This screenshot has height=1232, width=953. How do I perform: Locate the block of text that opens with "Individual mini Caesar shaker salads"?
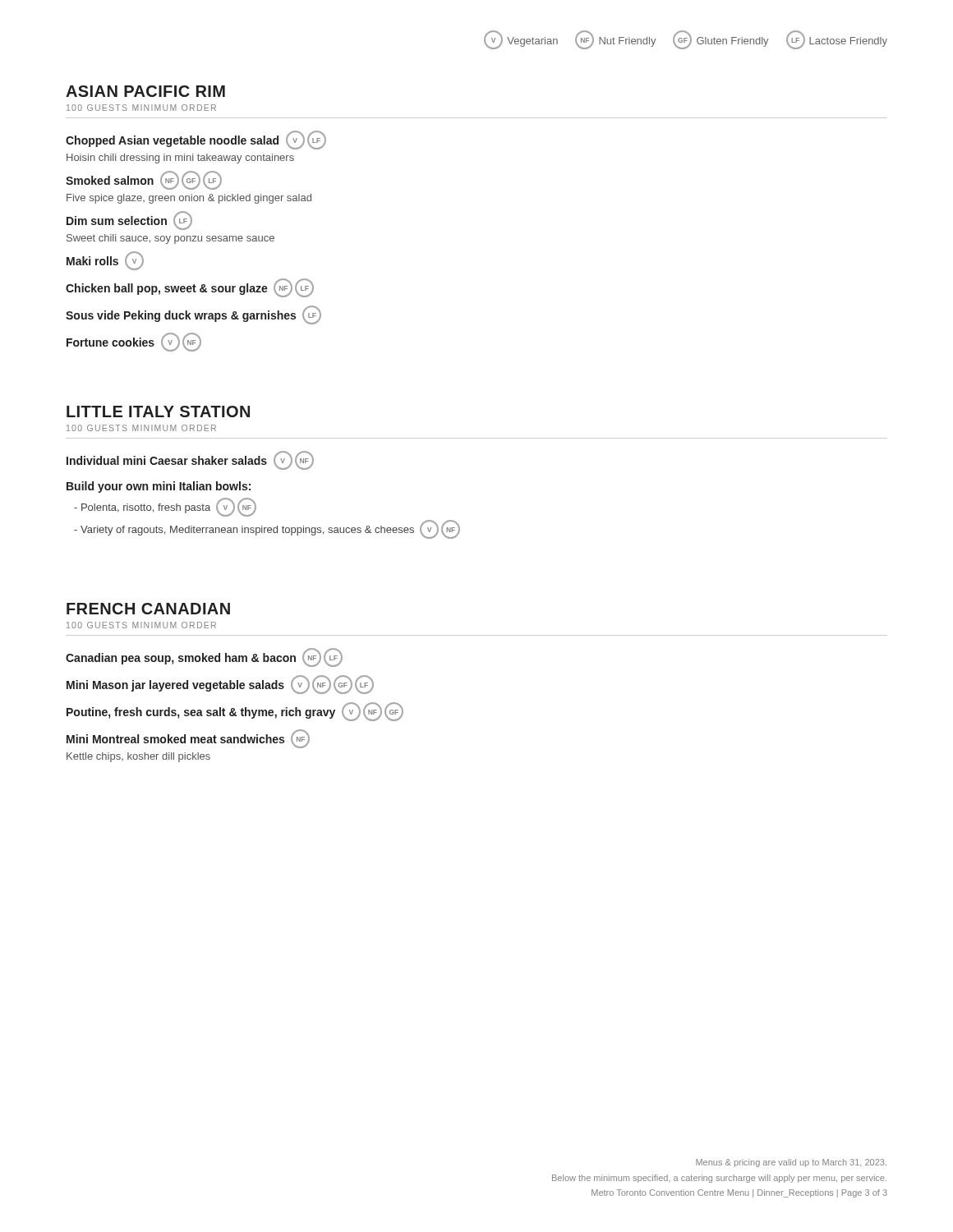coord(190,461)
